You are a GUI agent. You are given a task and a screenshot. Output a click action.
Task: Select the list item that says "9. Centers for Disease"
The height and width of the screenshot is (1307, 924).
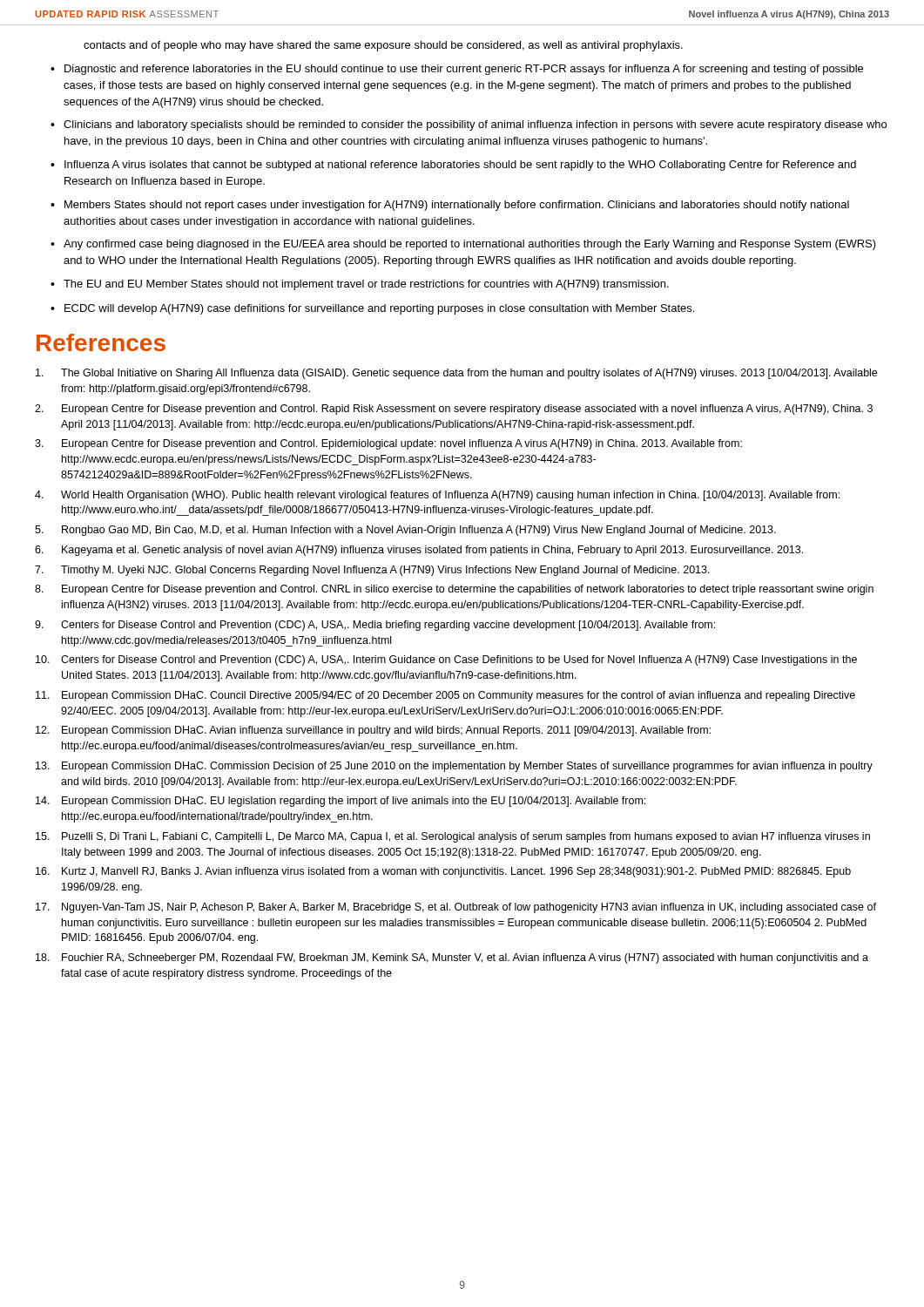462,633
